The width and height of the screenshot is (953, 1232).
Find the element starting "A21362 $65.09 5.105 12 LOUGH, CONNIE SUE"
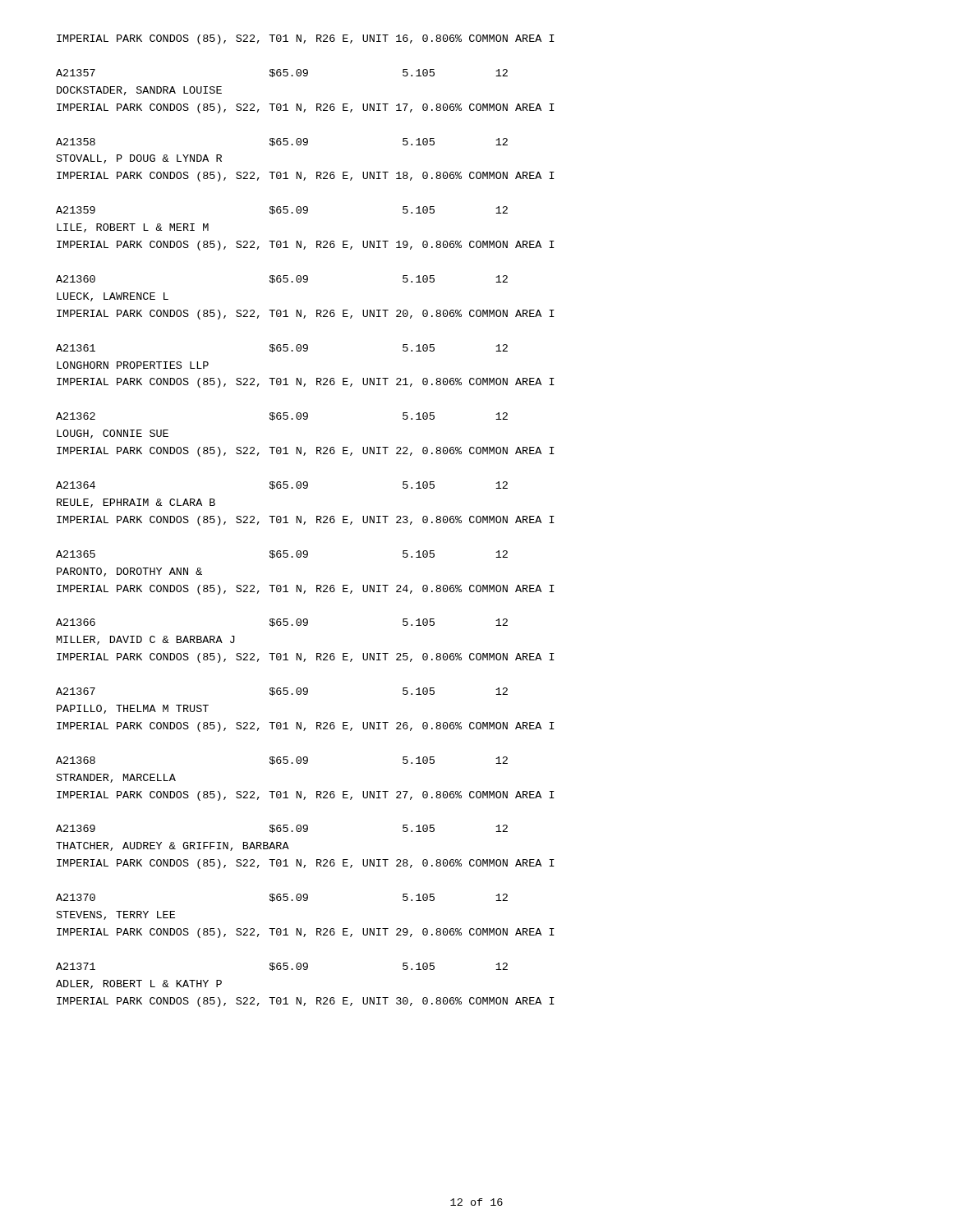coord(282,416)
